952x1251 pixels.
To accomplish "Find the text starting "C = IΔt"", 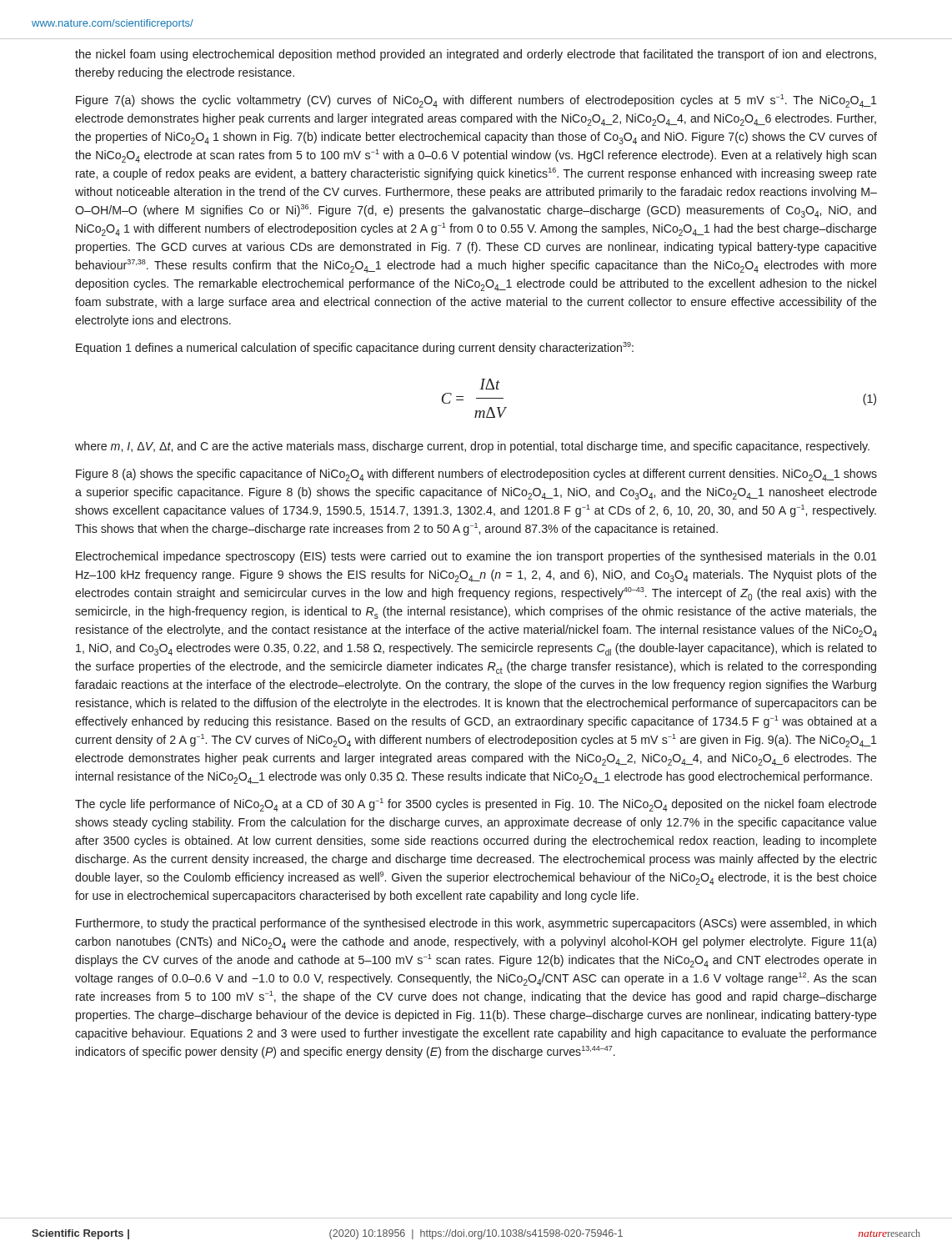I will tap(490, 384).
